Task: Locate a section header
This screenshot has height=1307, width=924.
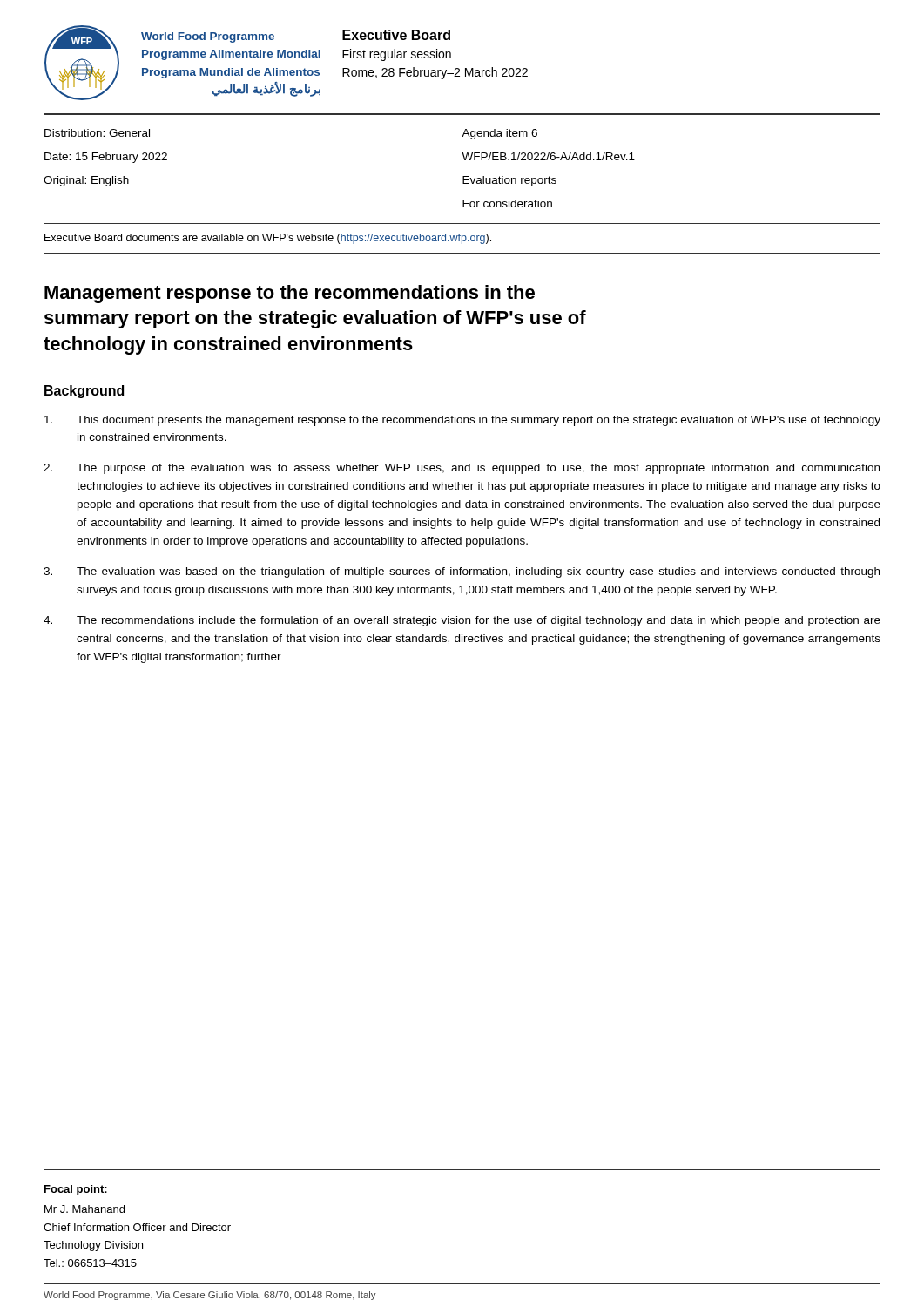Action: pos(84,390)
